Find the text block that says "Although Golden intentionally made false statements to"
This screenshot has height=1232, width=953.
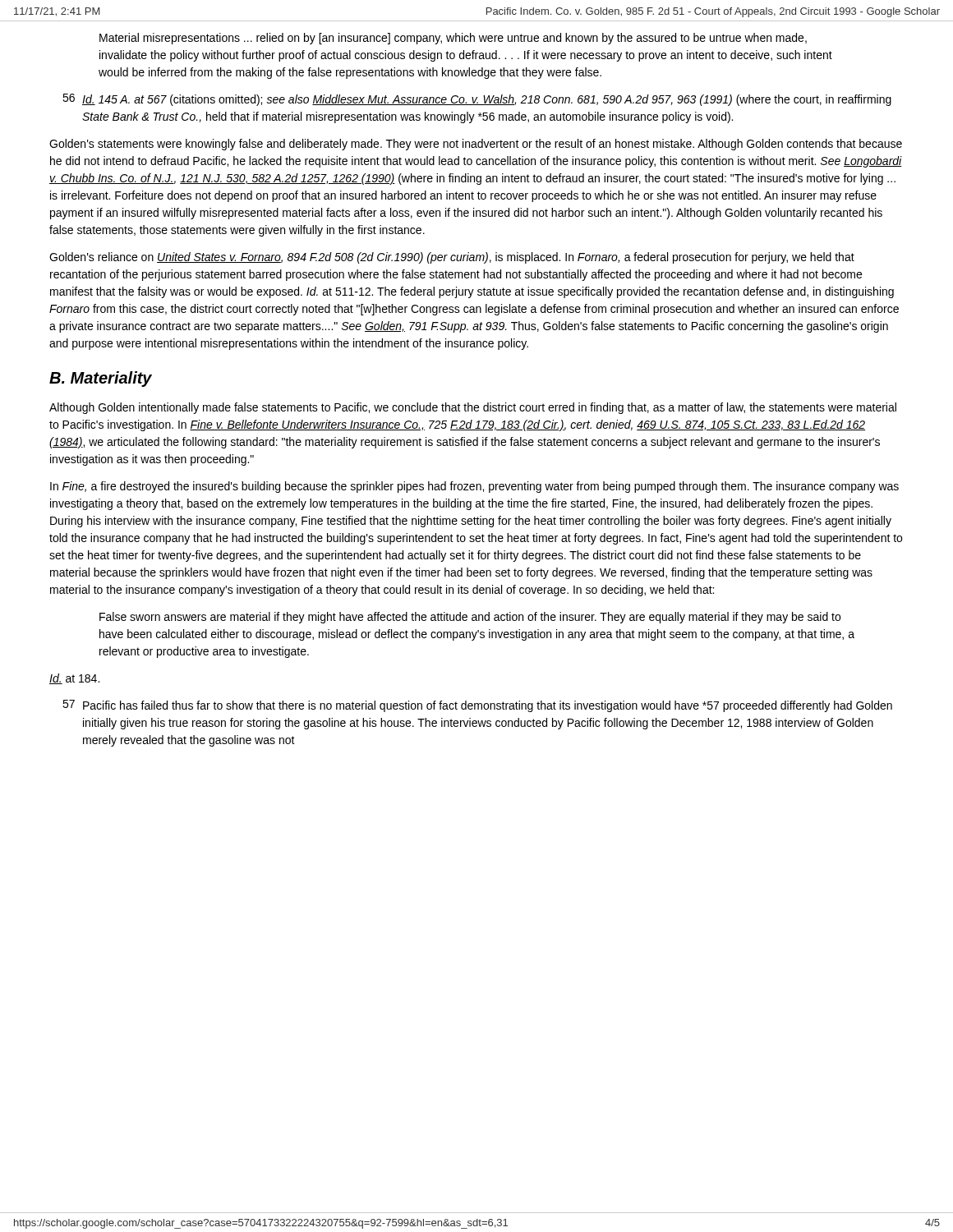point(473,433)
